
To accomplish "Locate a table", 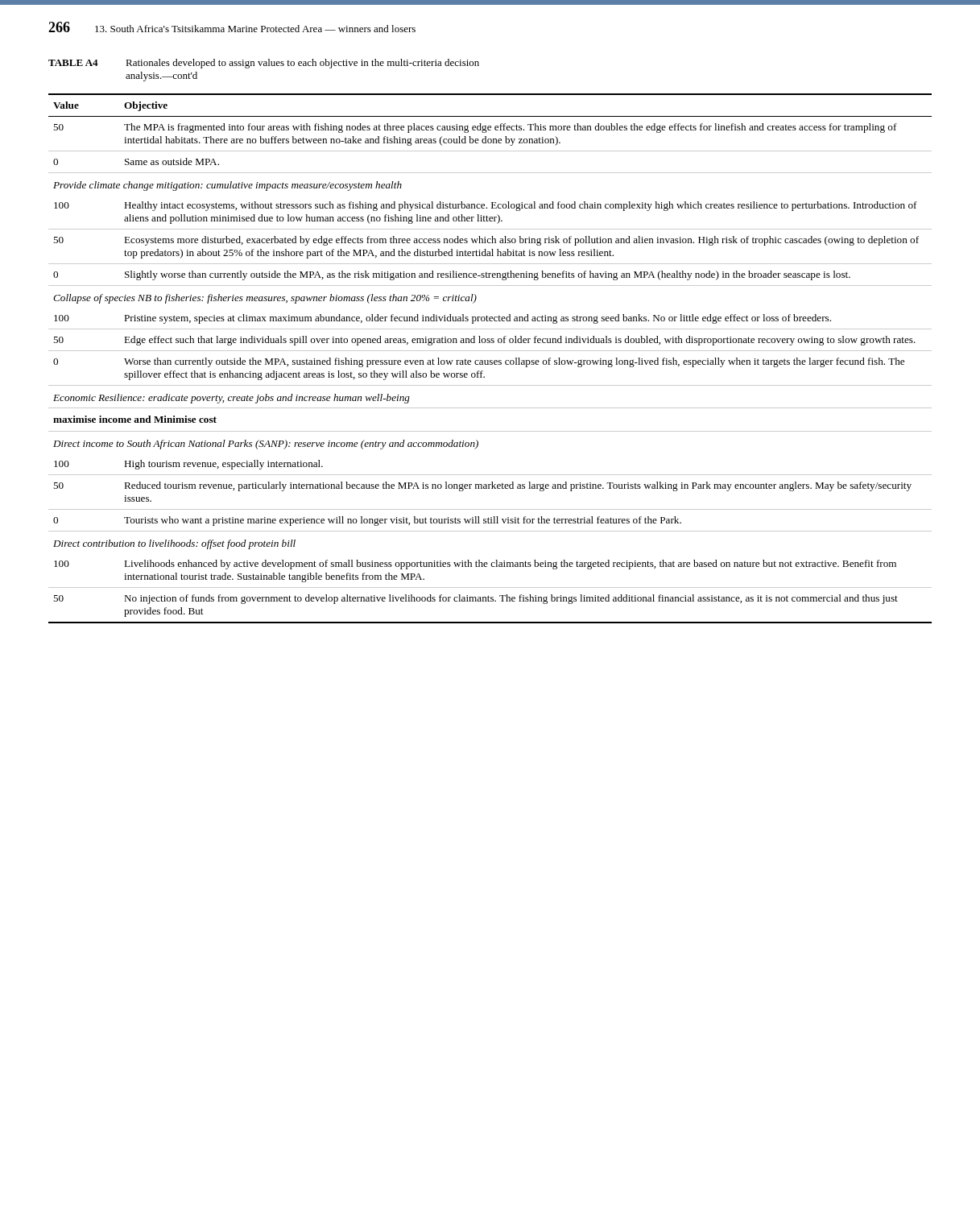I will pos(490,358).
